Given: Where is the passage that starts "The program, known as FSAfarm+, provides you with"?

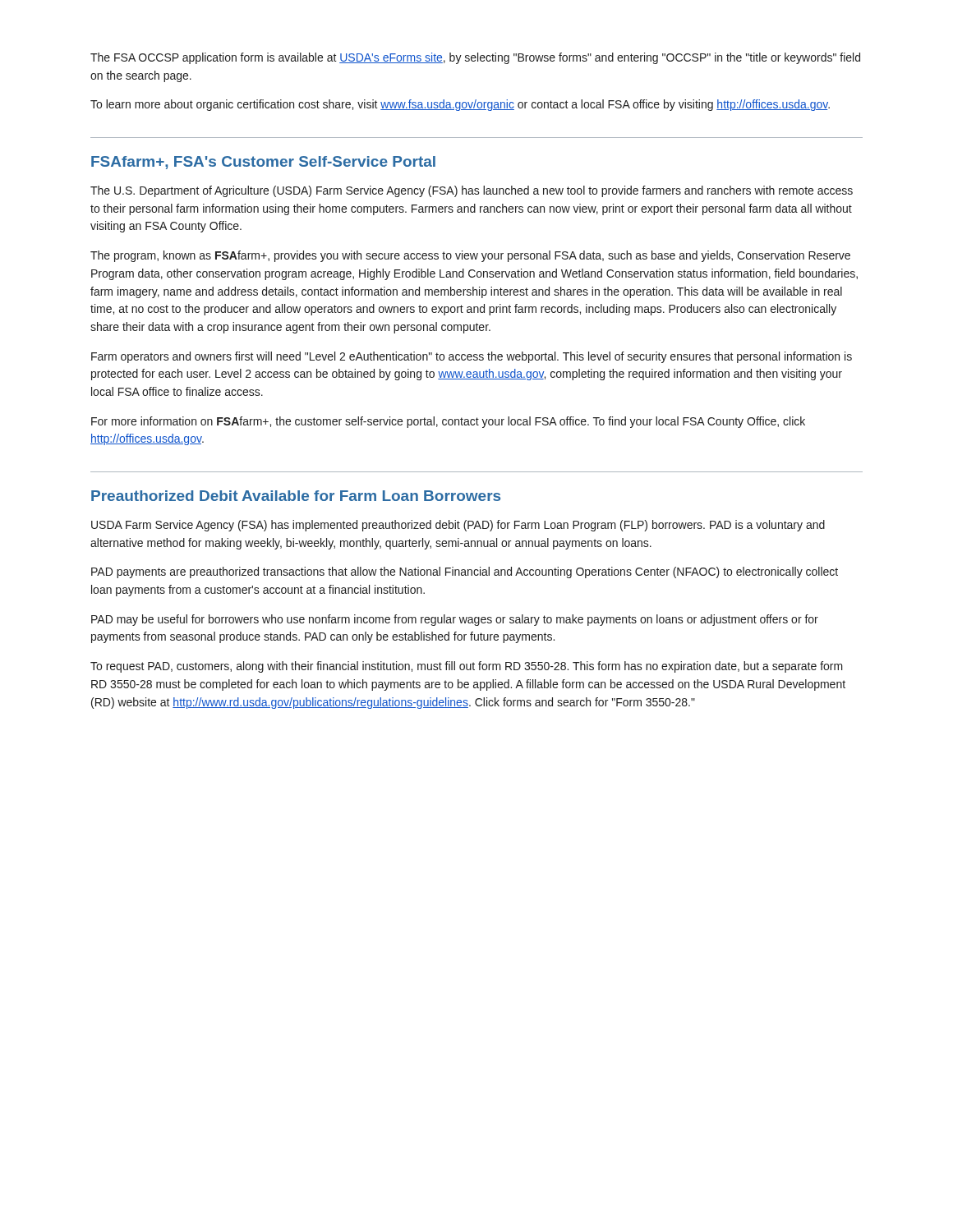Looking at the screenshot, I should click(x=474, y=291).
